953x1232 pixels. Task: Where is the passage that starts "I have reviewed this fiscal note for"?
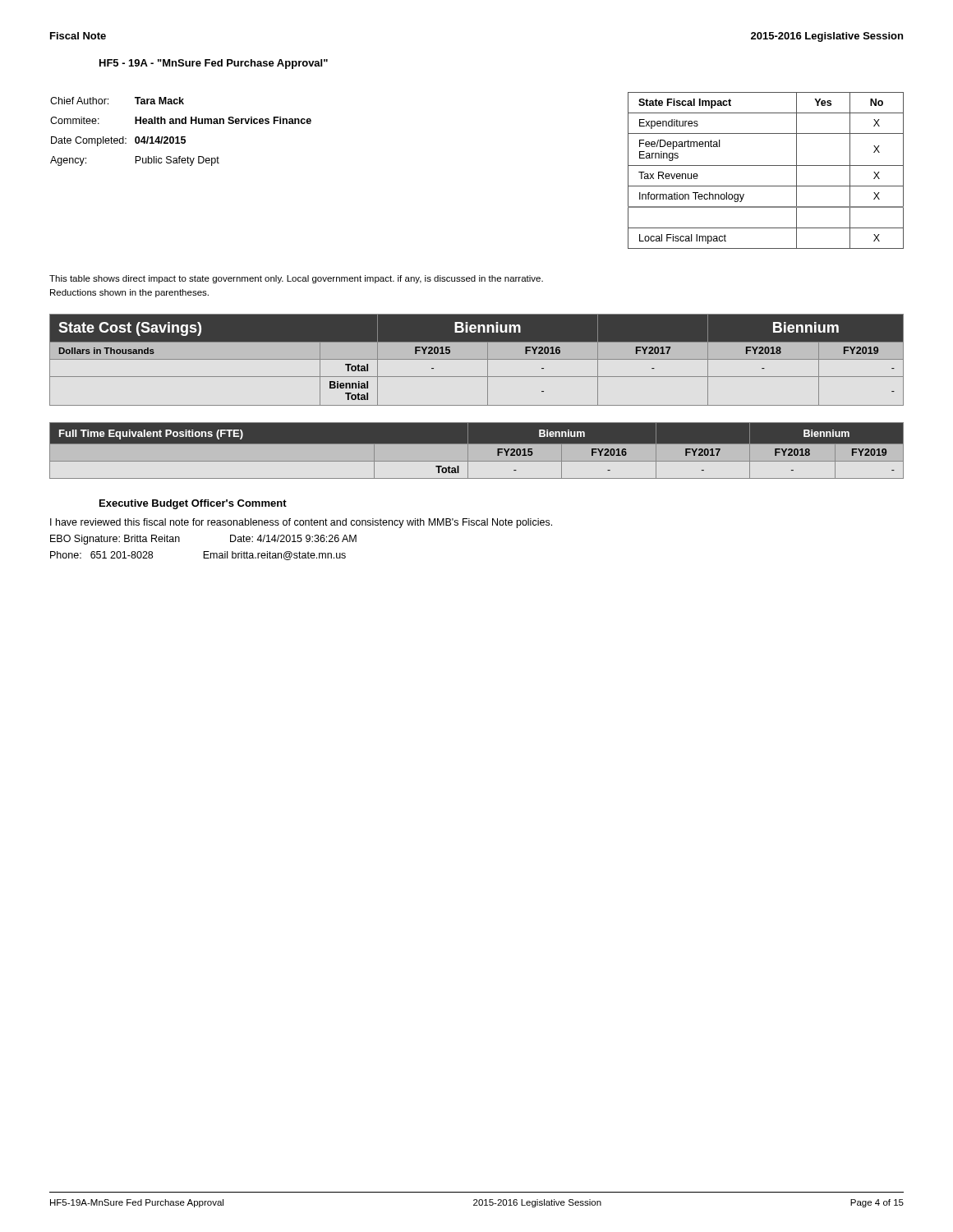[301, 540]
